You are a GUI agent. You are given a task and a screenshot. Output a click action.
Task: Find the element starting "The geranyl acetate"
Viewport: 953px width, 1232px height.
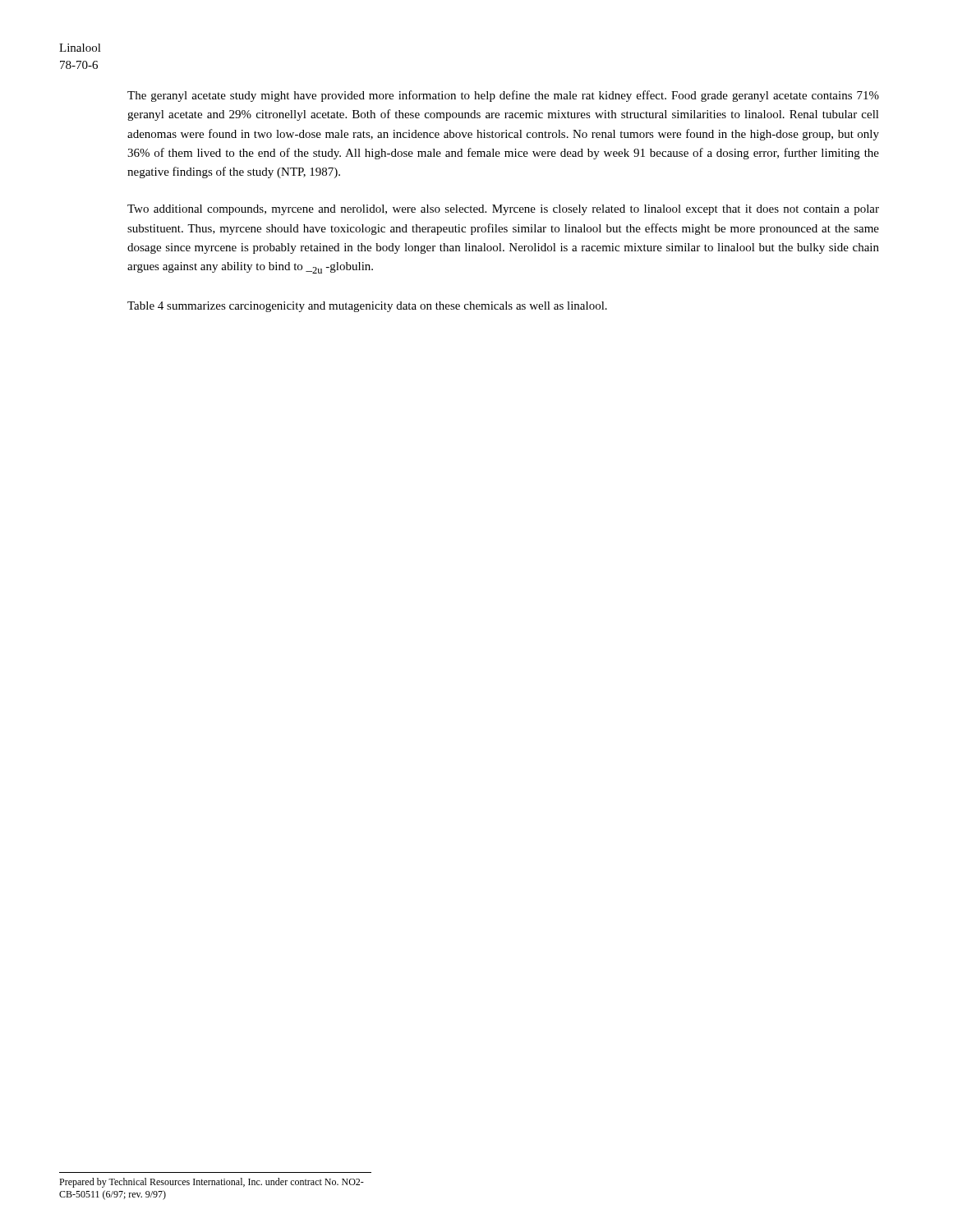[503, 133]
